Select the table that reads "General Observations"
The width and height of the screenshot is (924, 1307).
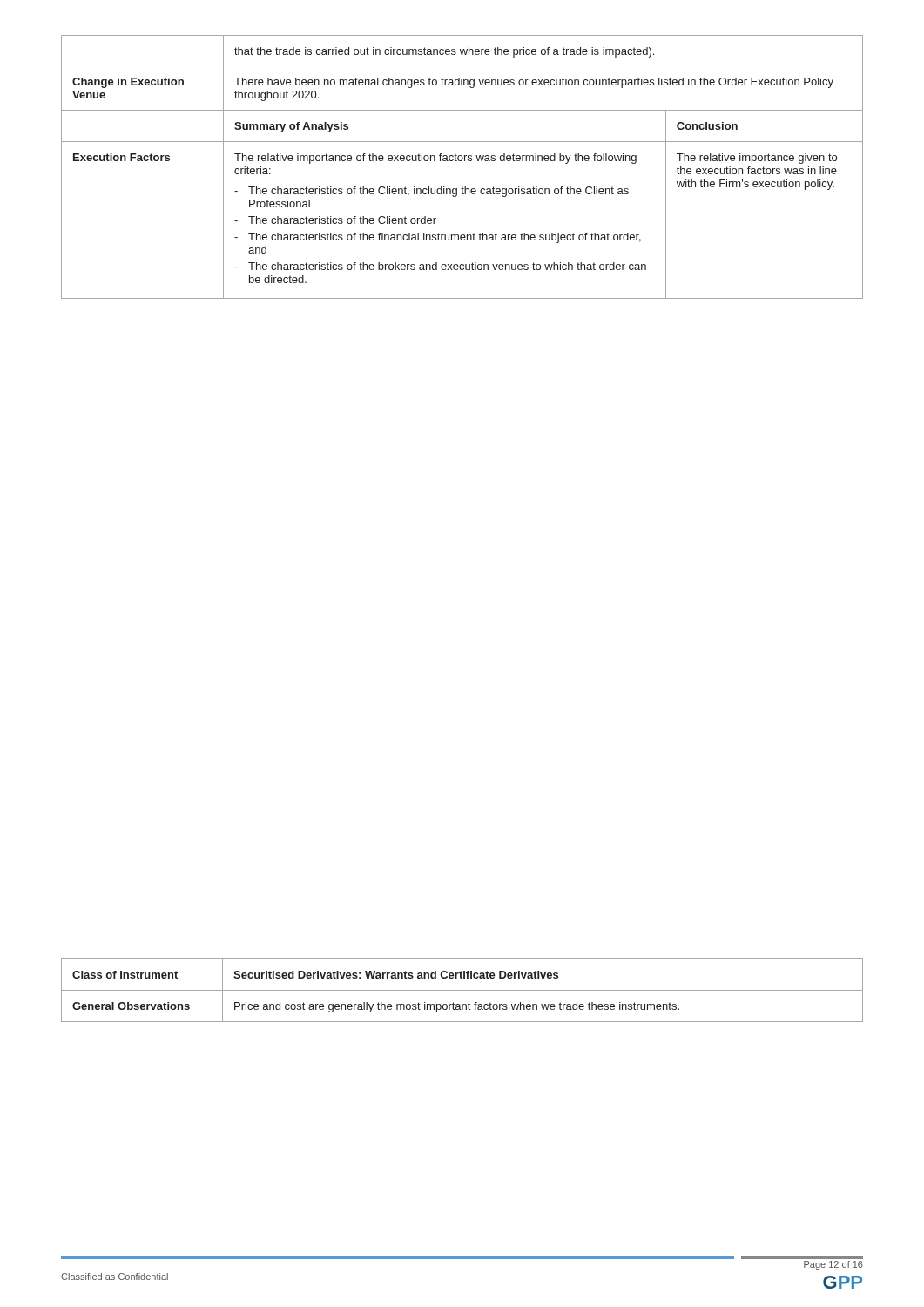click(x=462, y=990)
